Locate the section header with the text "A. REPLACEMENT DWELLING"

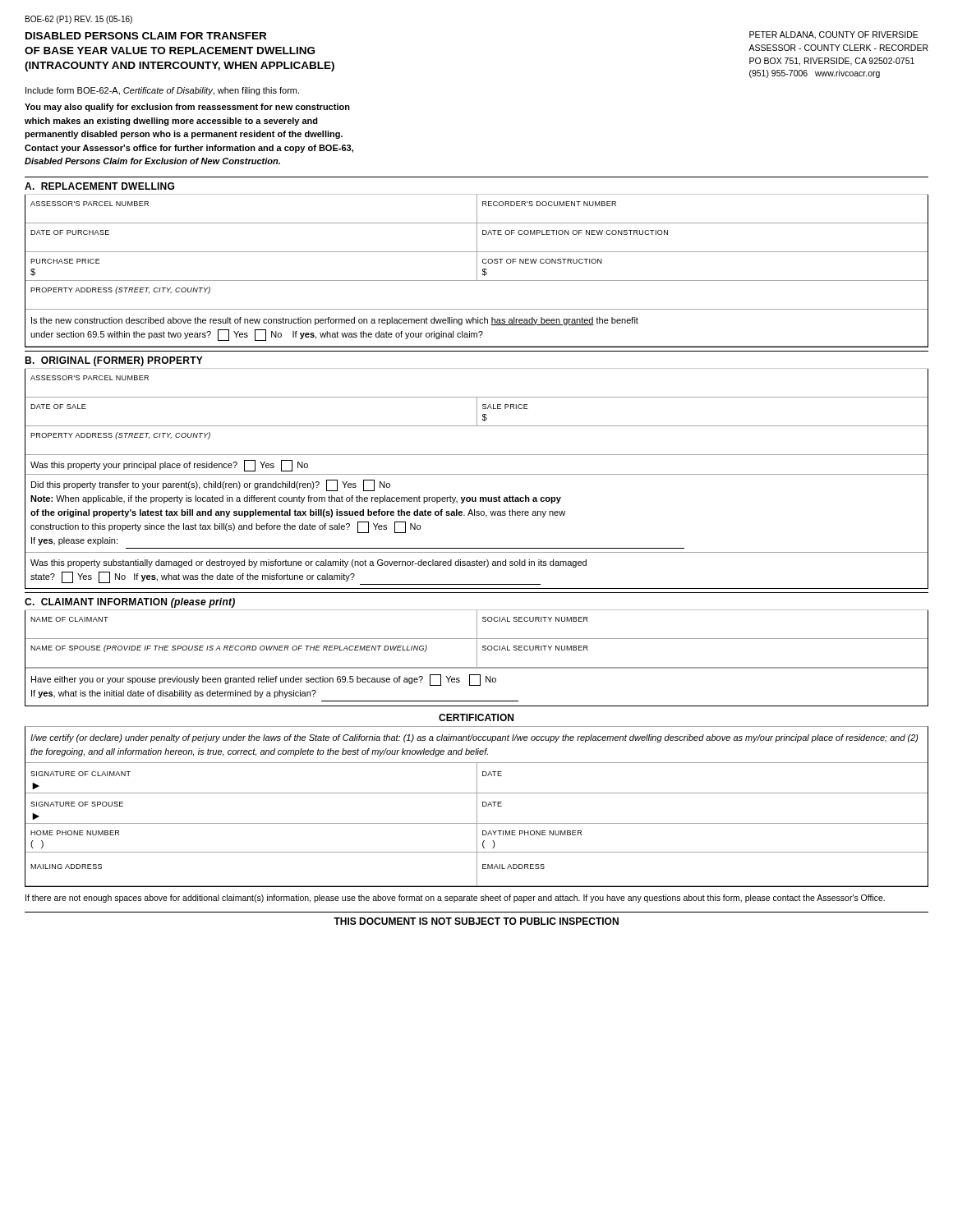pyautogui.click(x=100, y=186)
